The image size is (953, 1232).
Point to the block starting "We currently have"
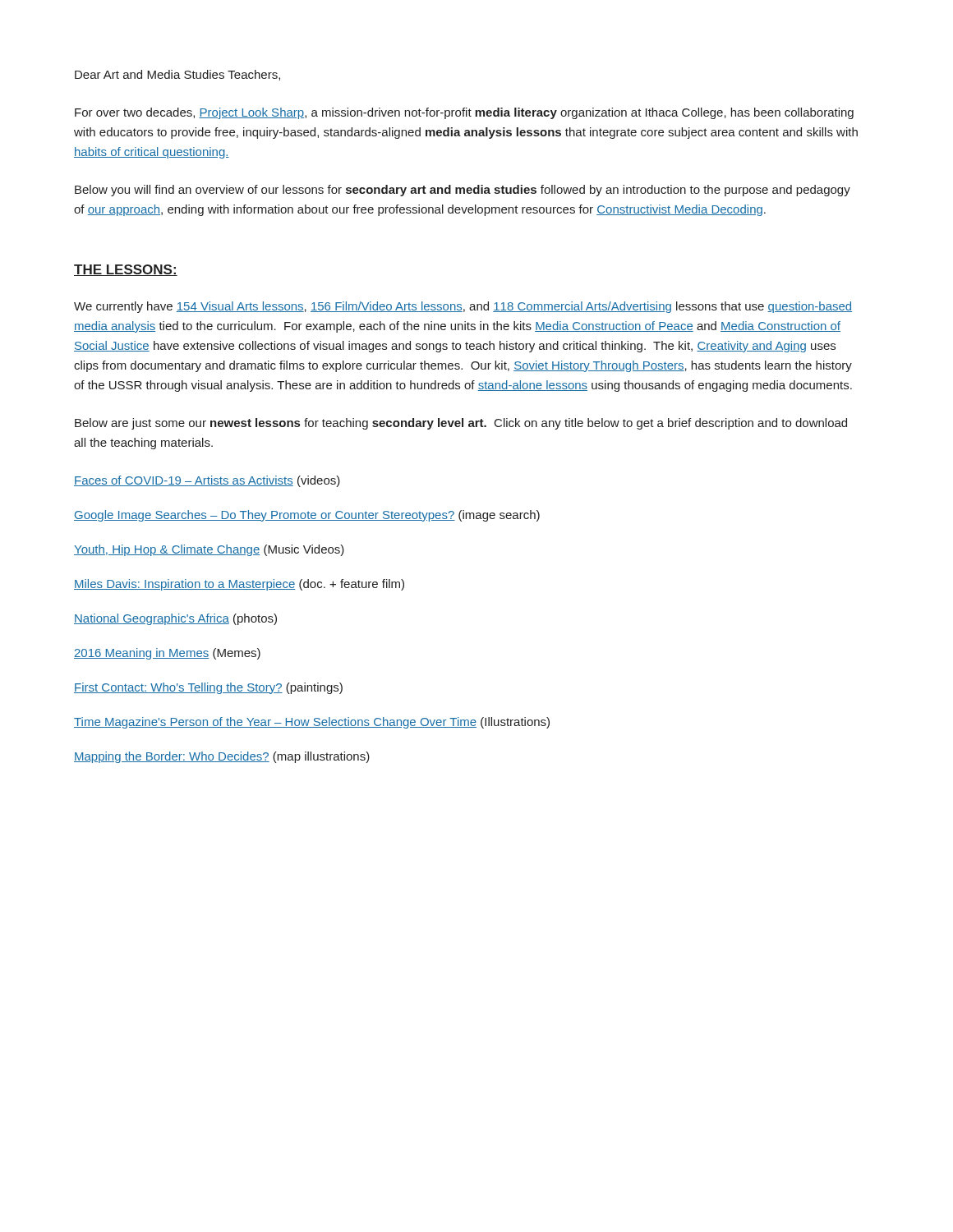[463, 345]
